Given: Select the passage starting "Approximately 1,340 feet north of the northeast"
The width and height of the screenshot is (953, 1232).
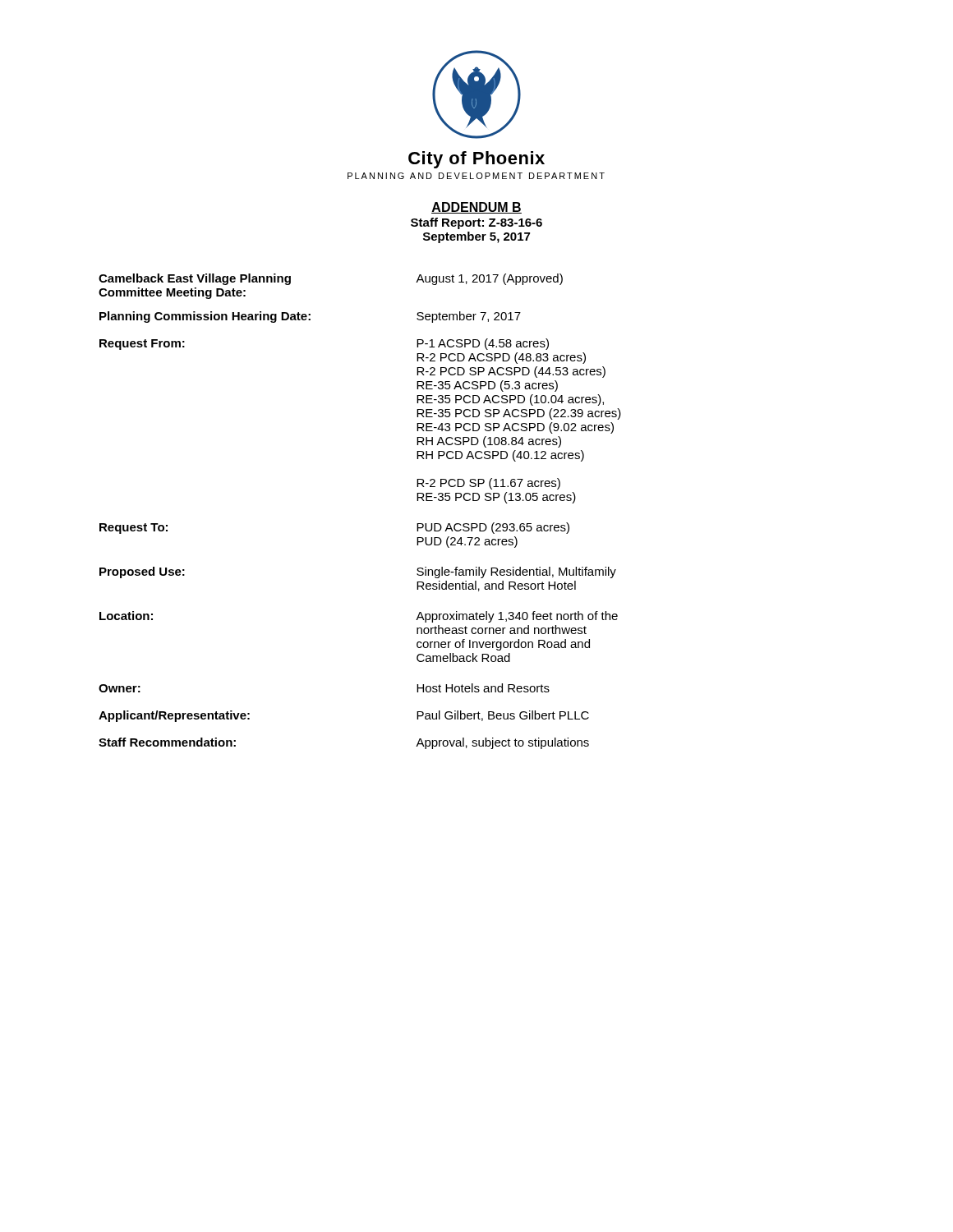Looking at the screenshot, I should click(x=517, y=637).
